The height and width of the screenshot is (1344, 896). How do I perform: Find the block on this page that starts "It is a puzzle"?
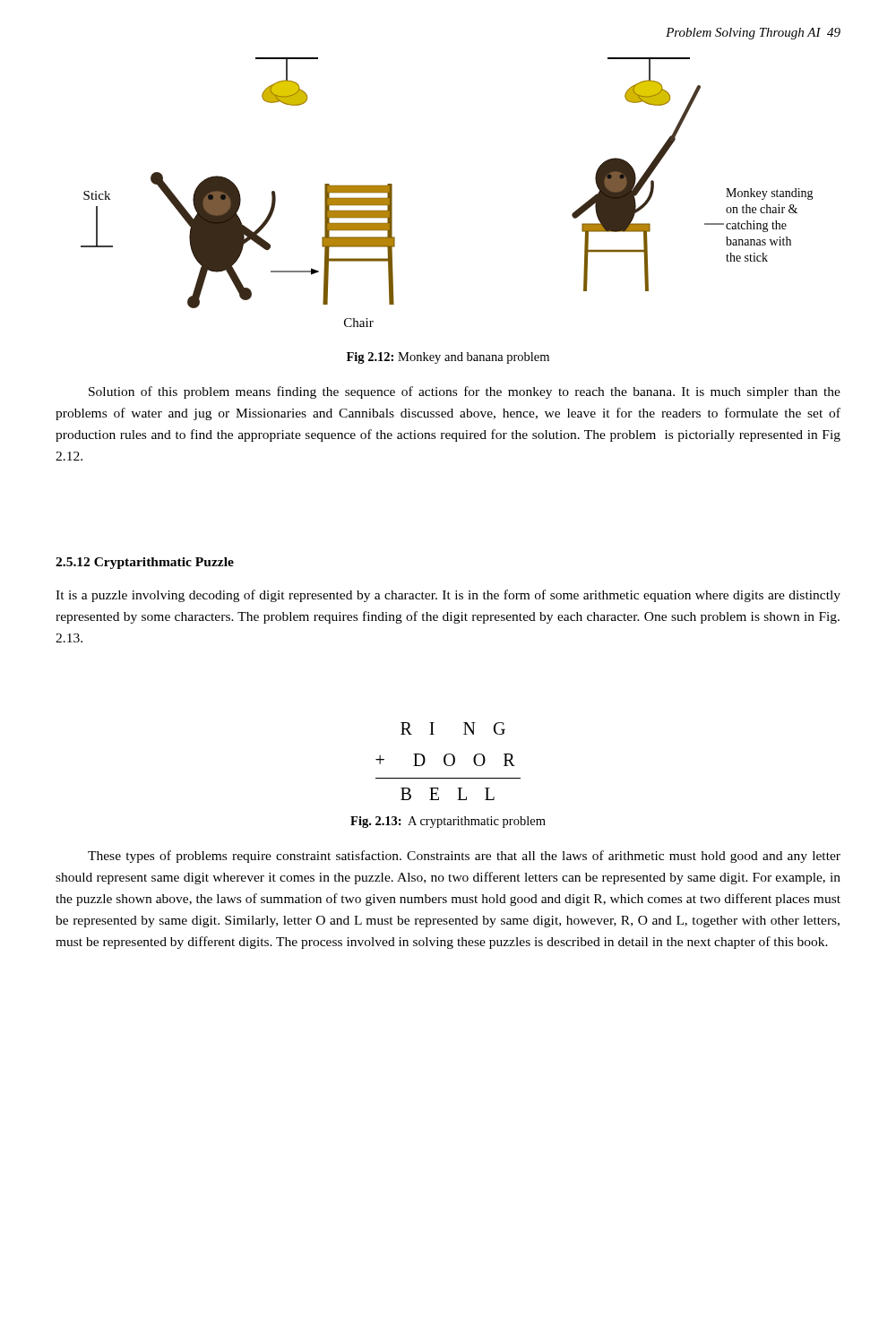[448, 616]
